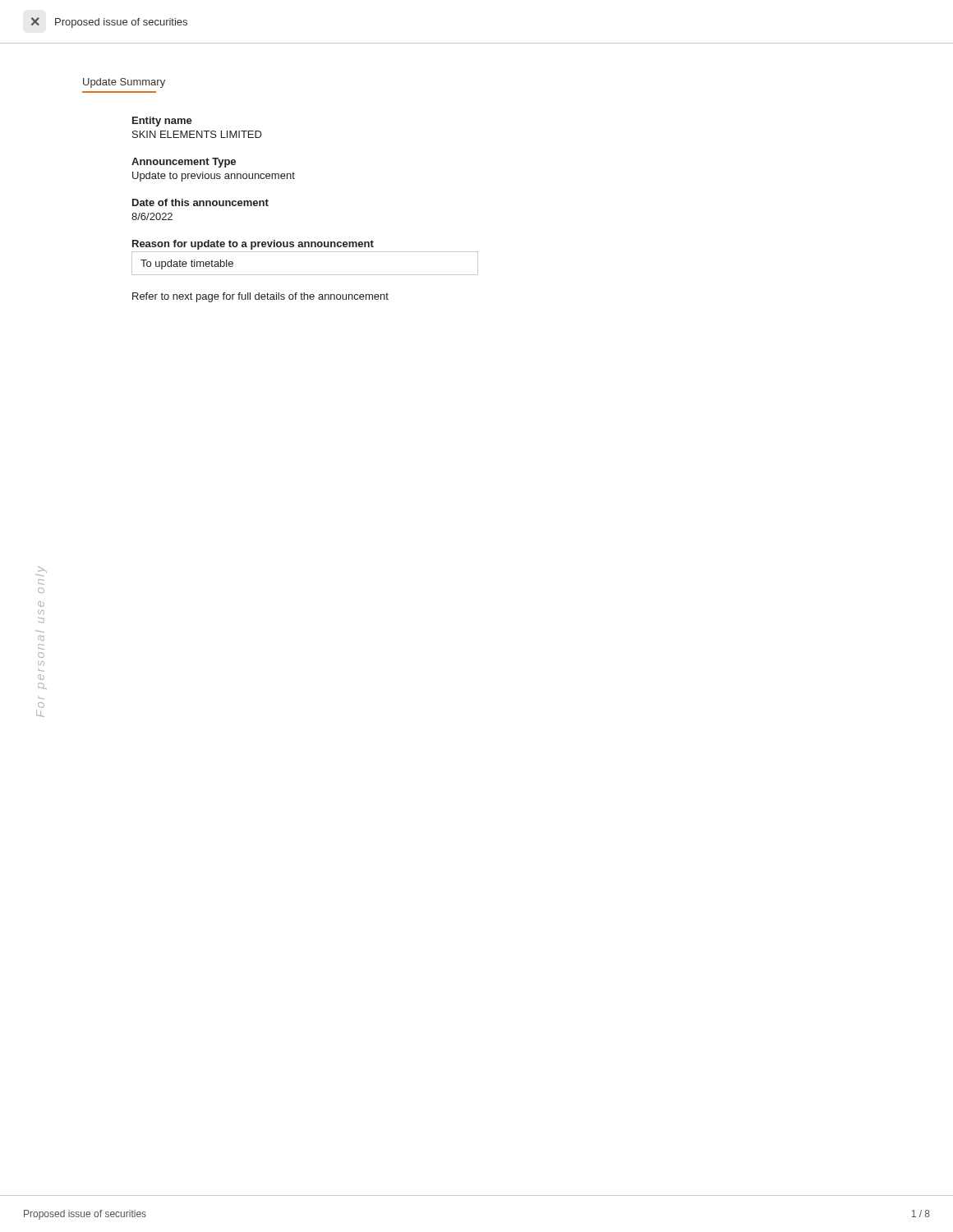The image size is (953, 1232).
Task: Find the text block that reads "Refer to next"
Action: pos(260,296)
